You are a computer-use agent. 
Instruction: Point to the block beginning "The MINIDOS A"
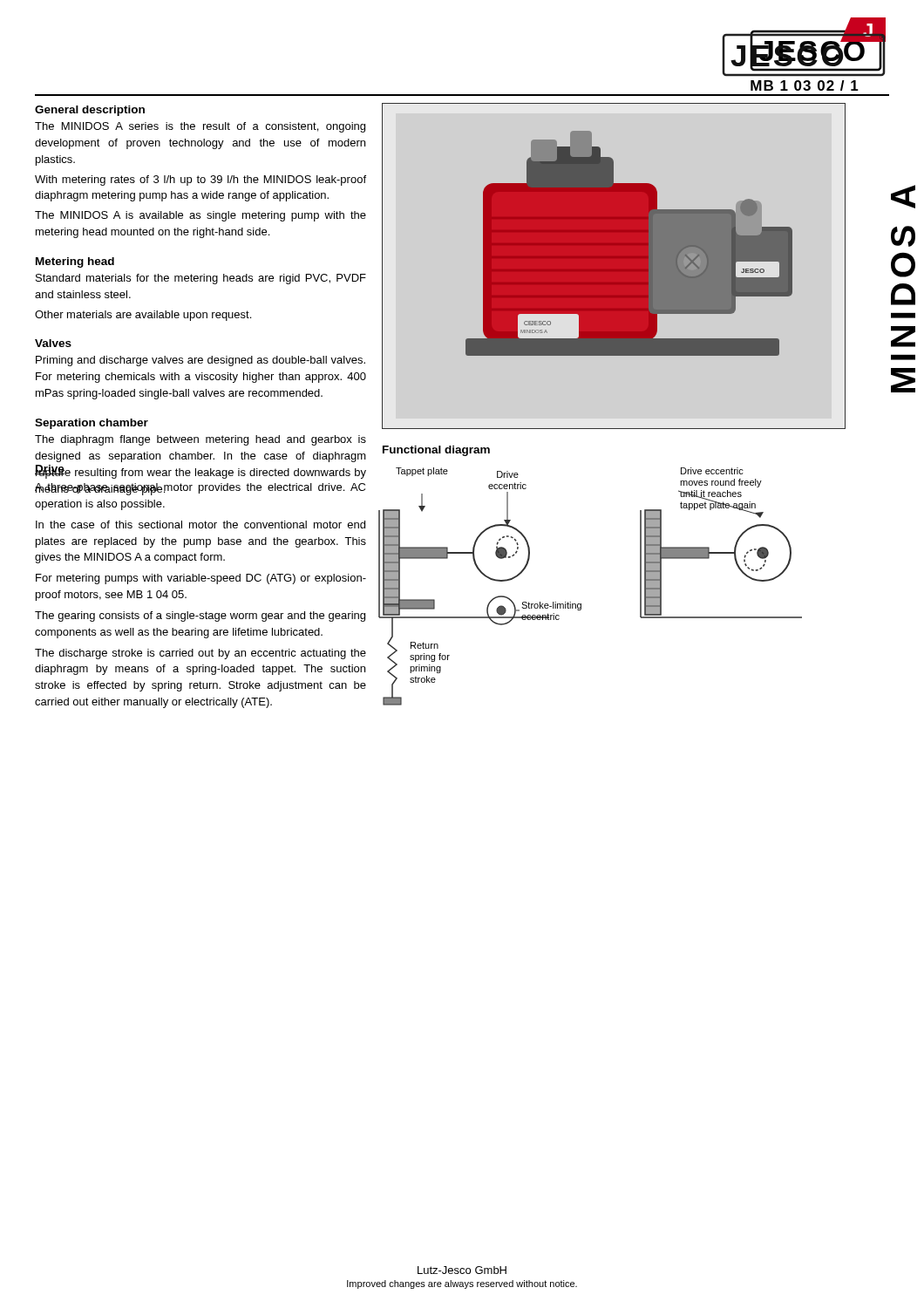(200, 180)
